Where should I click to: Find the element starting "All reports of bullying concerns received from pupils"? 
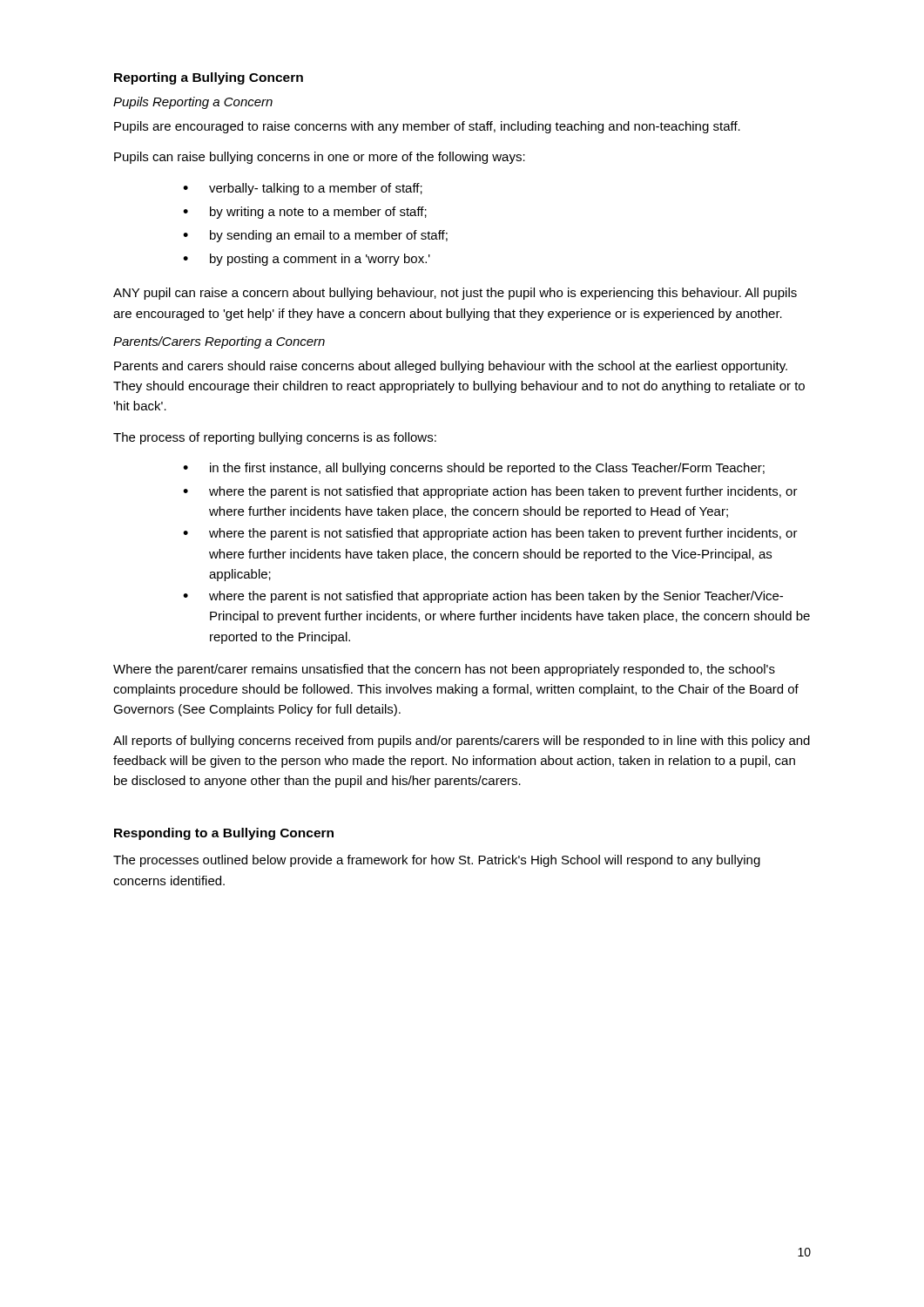[462, 760]
